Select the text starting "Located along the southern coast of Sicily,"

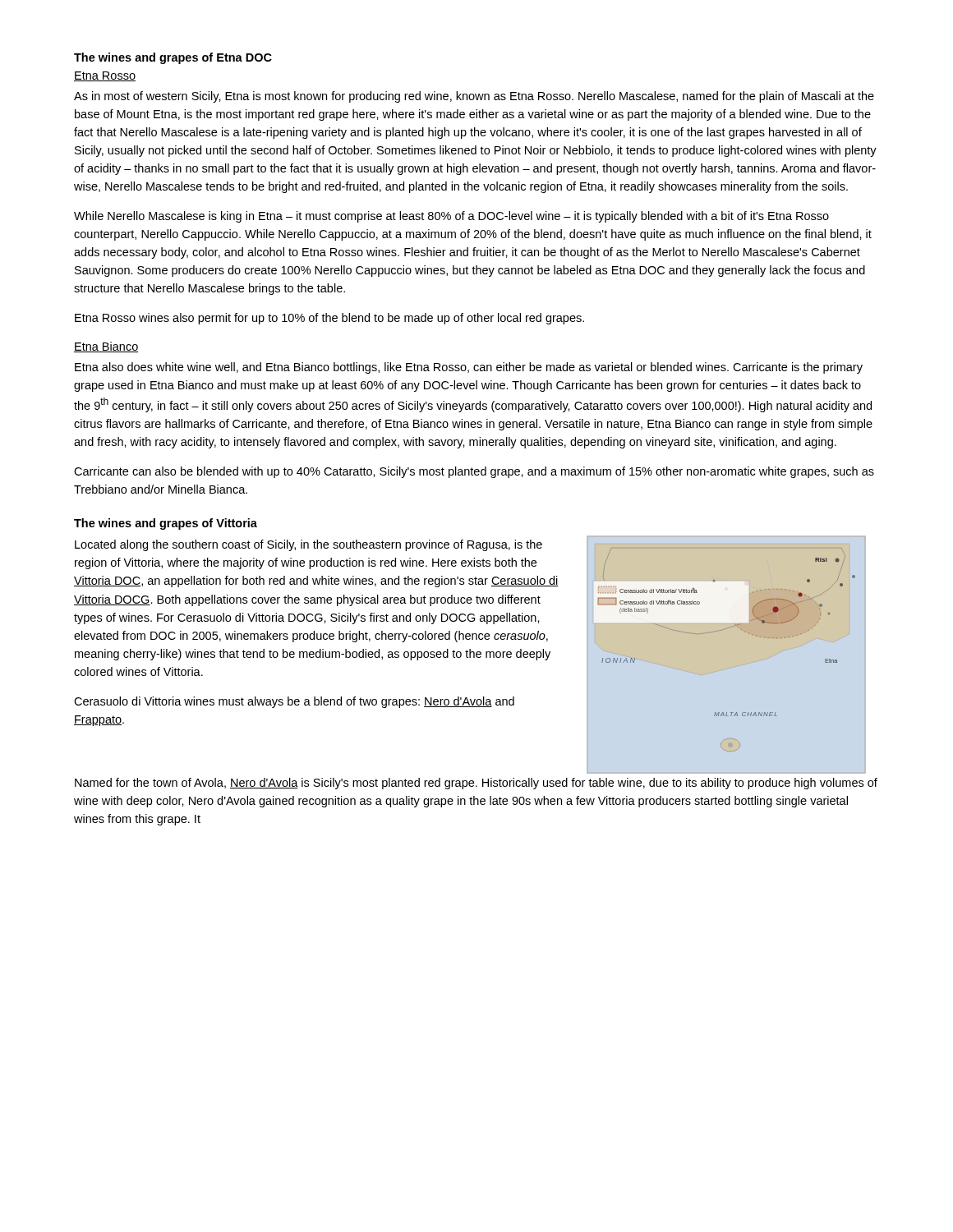tap(316, 608)
